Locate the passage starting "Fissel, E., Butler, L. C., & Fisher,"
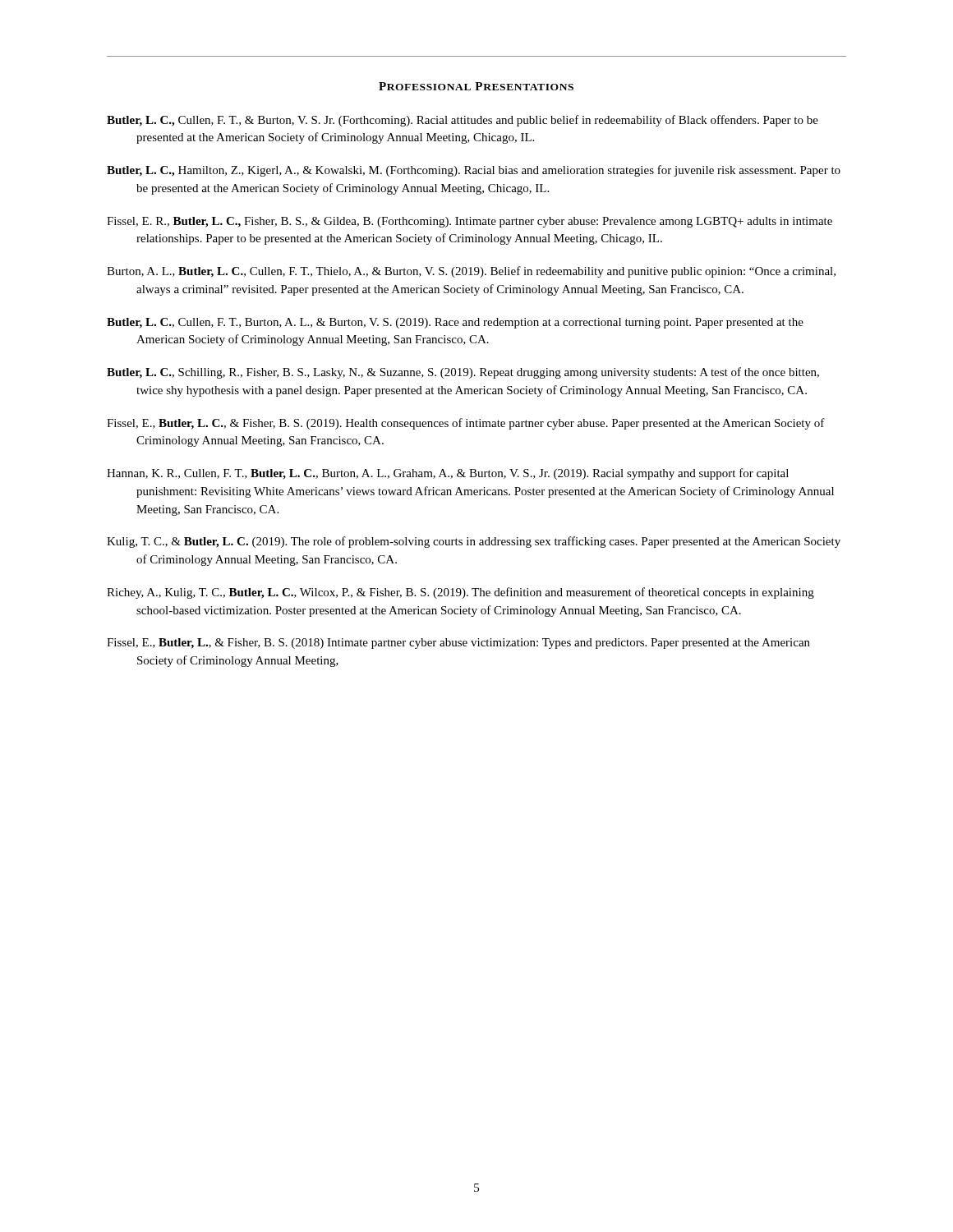Screen dimensions: 1232x953 476,432
